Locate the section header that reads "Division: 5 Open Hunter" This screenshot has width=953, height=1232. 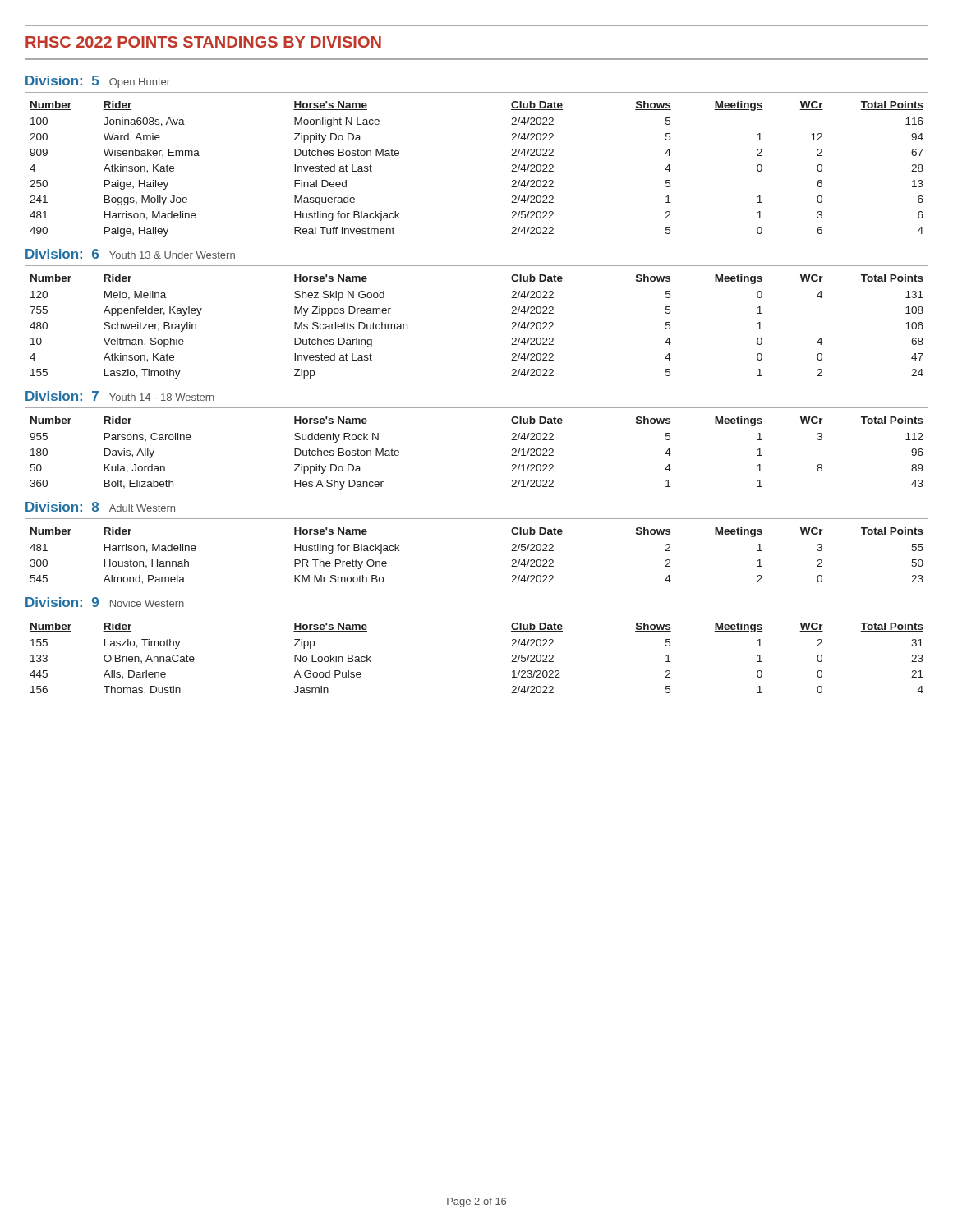click(97, 81)
